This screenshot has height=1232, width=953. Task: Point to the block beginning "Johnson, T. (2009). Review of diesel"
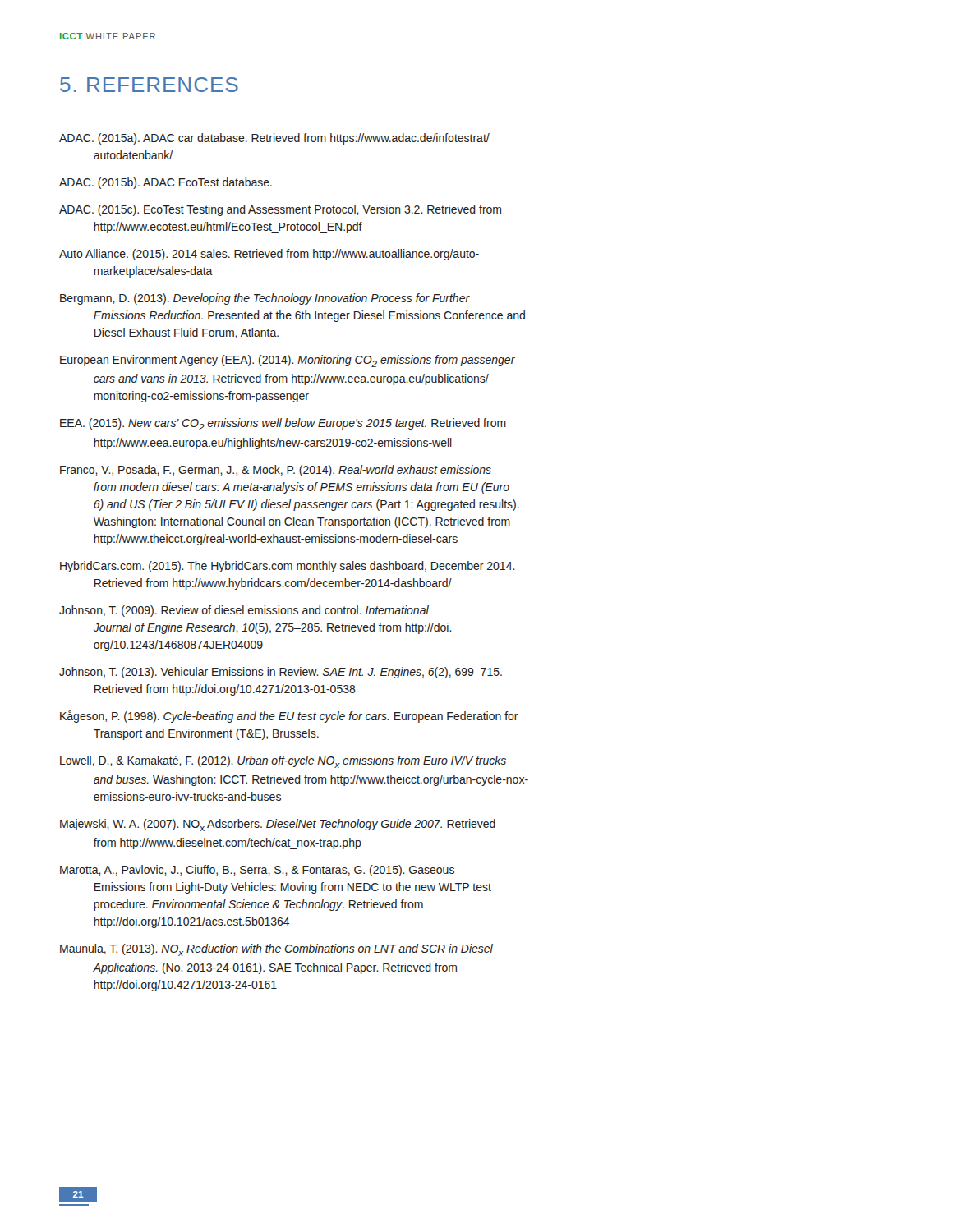(244, 611)
